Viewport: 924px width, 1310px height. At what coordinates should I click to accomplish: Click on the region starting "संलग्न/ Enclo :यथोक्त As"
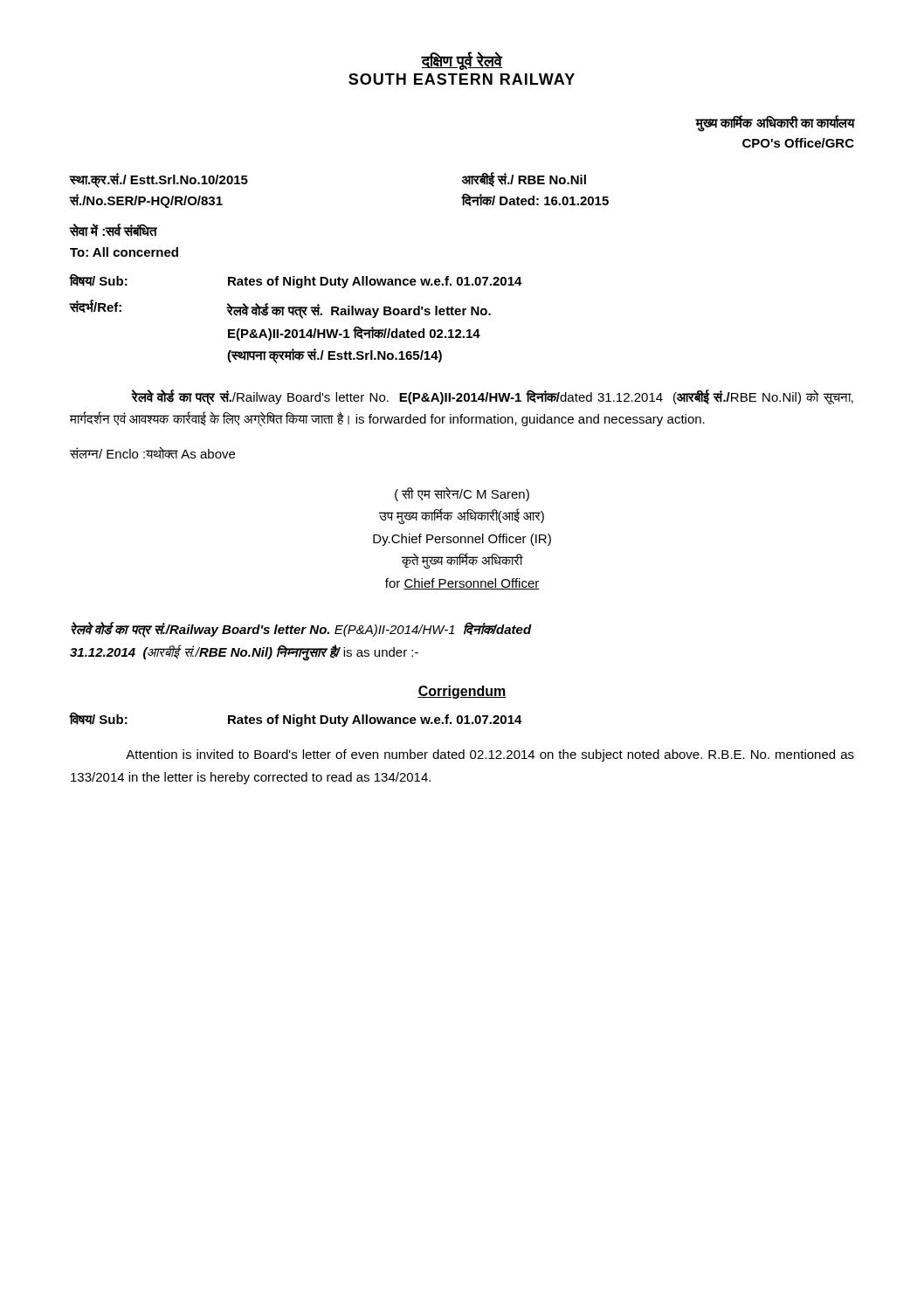click(x=153, y=453)
